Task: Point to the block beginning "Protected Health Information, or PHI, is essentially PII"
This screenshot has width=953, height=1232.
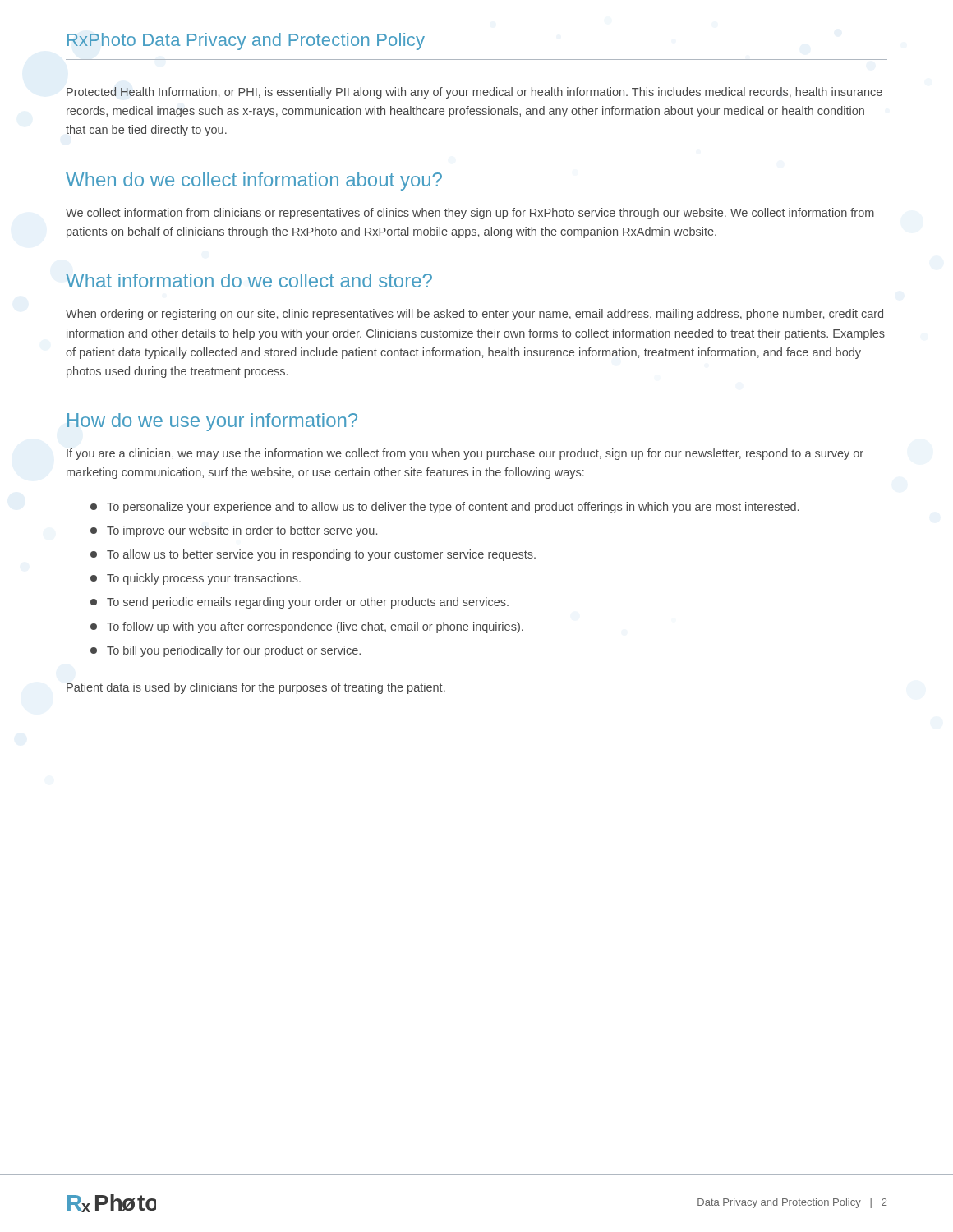Action: pyautogui.click(x=476, y=111)
